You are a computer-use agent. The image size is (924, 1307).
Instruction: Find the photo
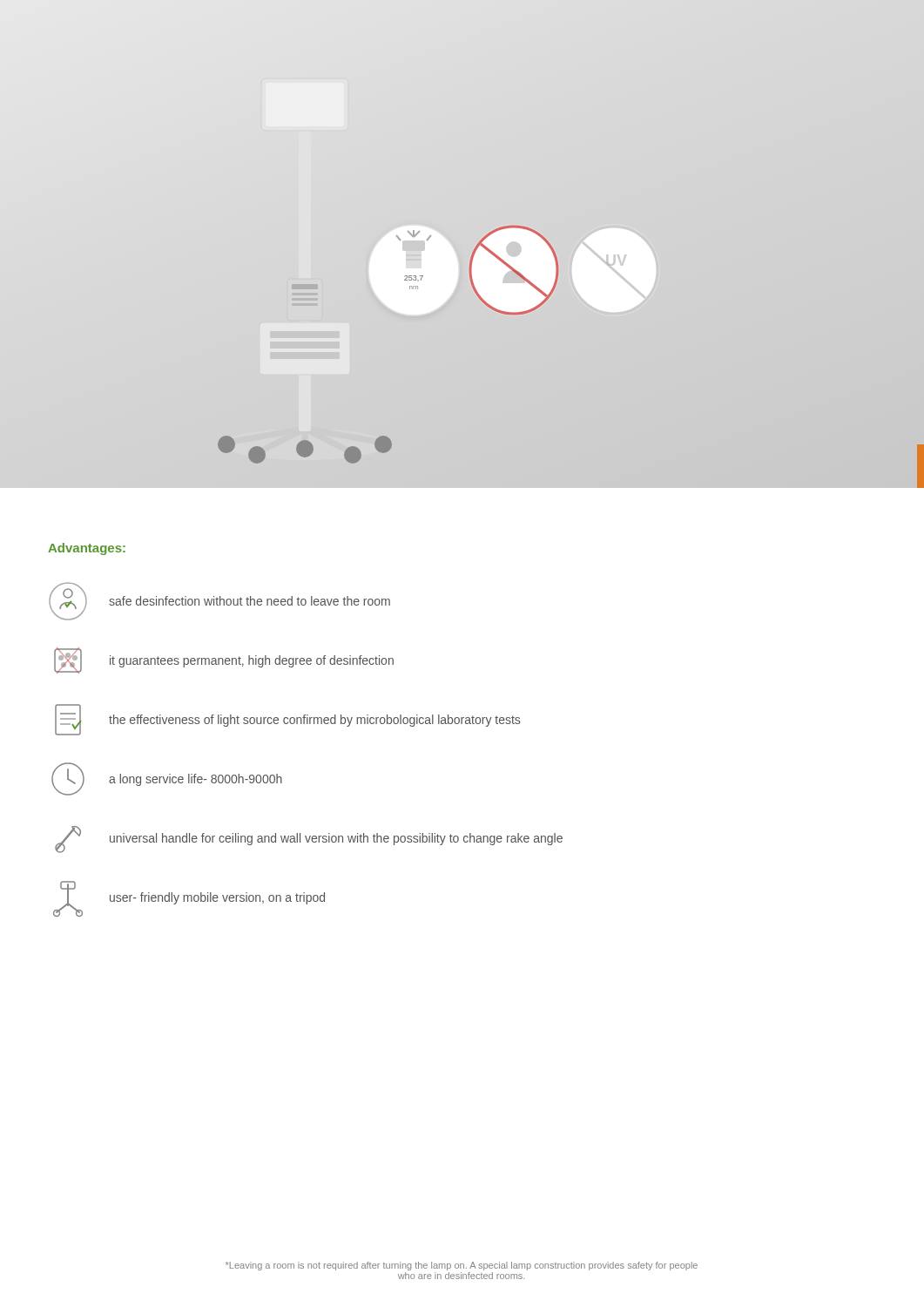pyautogui.click(x=322, y=253)
